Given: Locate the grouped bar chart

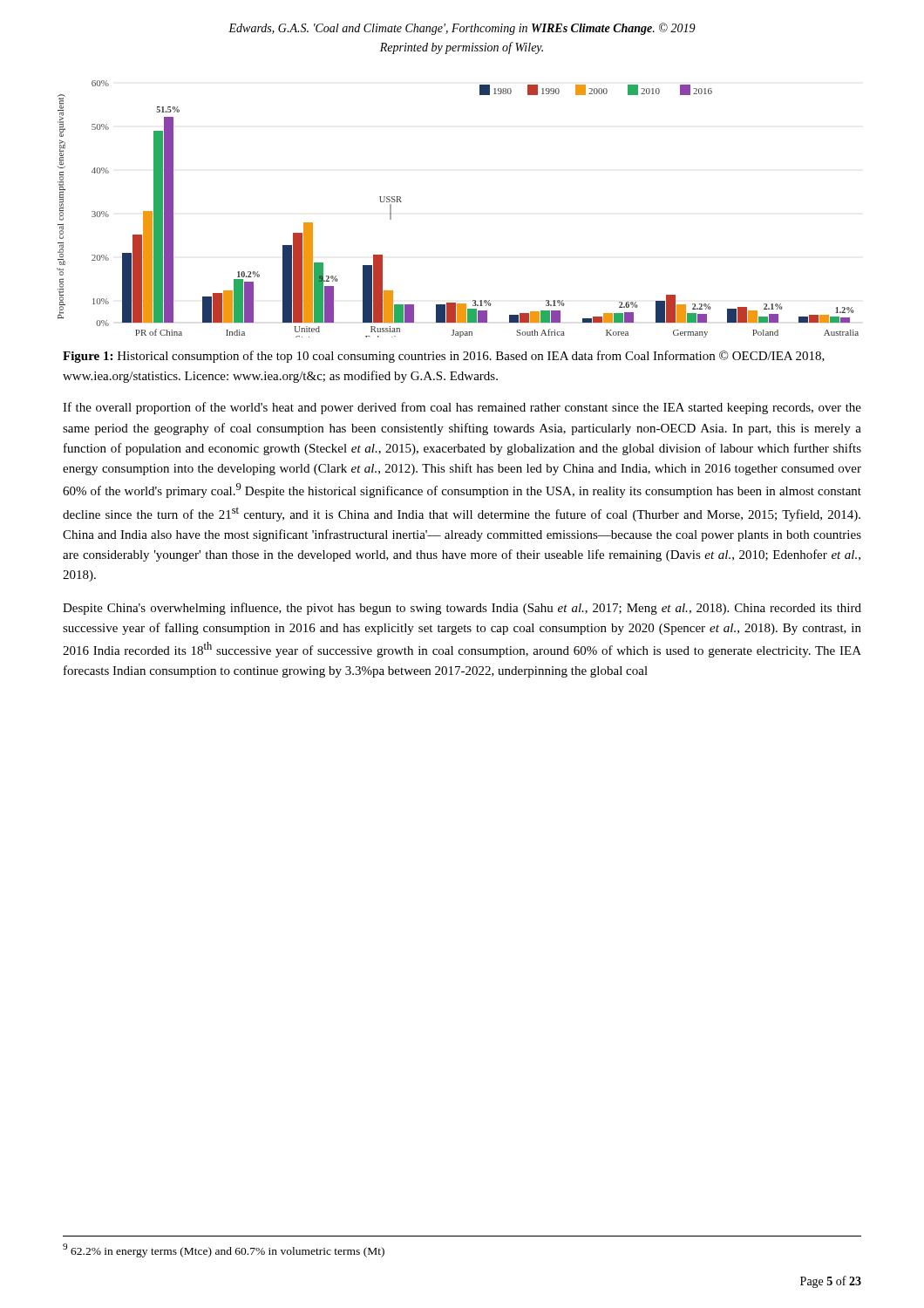Looking at the screenshot, I should pyautogui.click(x=462, y=204).
